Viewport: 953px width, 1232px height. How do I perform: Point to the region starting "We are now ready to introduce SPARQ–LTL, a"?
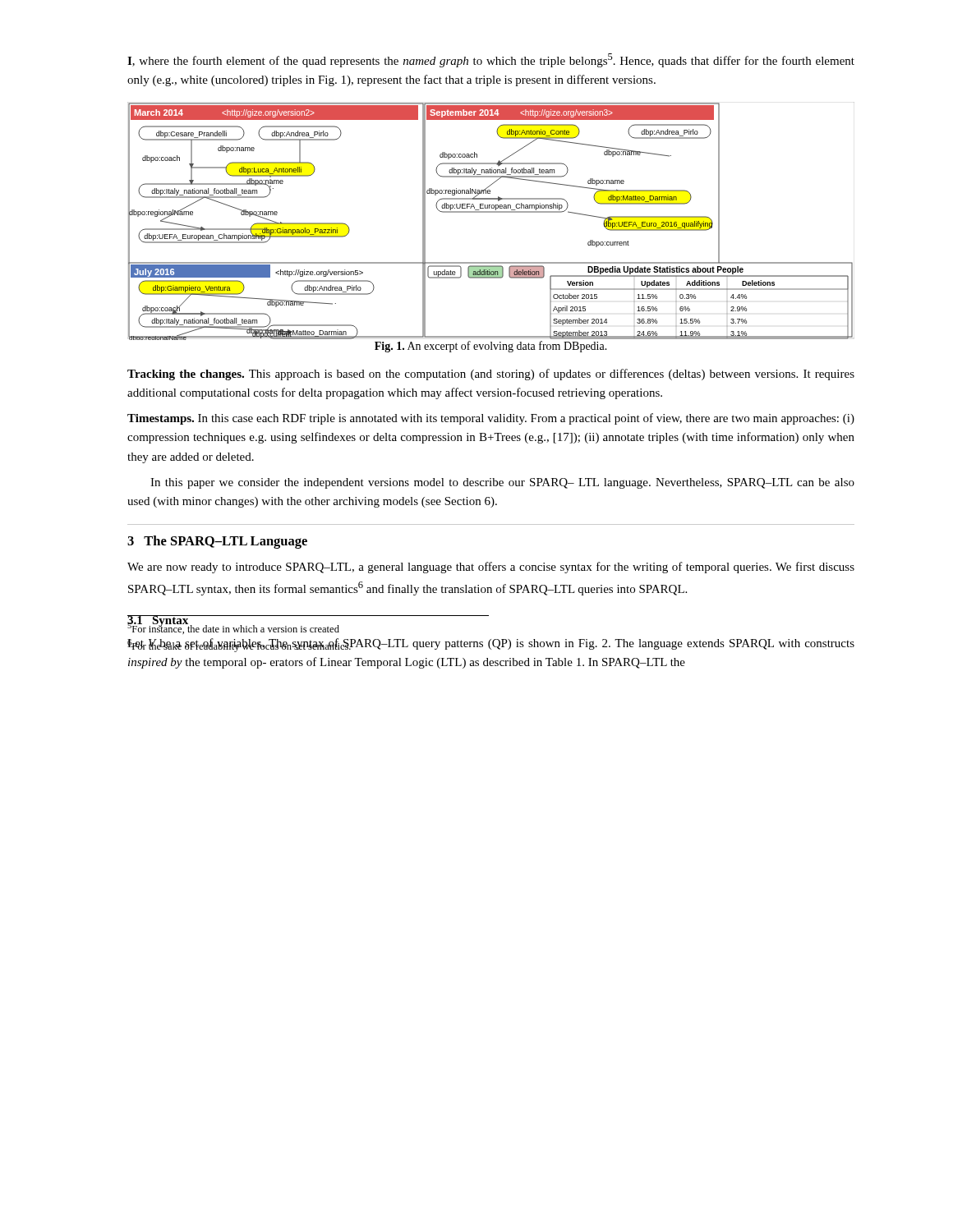[x=491, y=578]
